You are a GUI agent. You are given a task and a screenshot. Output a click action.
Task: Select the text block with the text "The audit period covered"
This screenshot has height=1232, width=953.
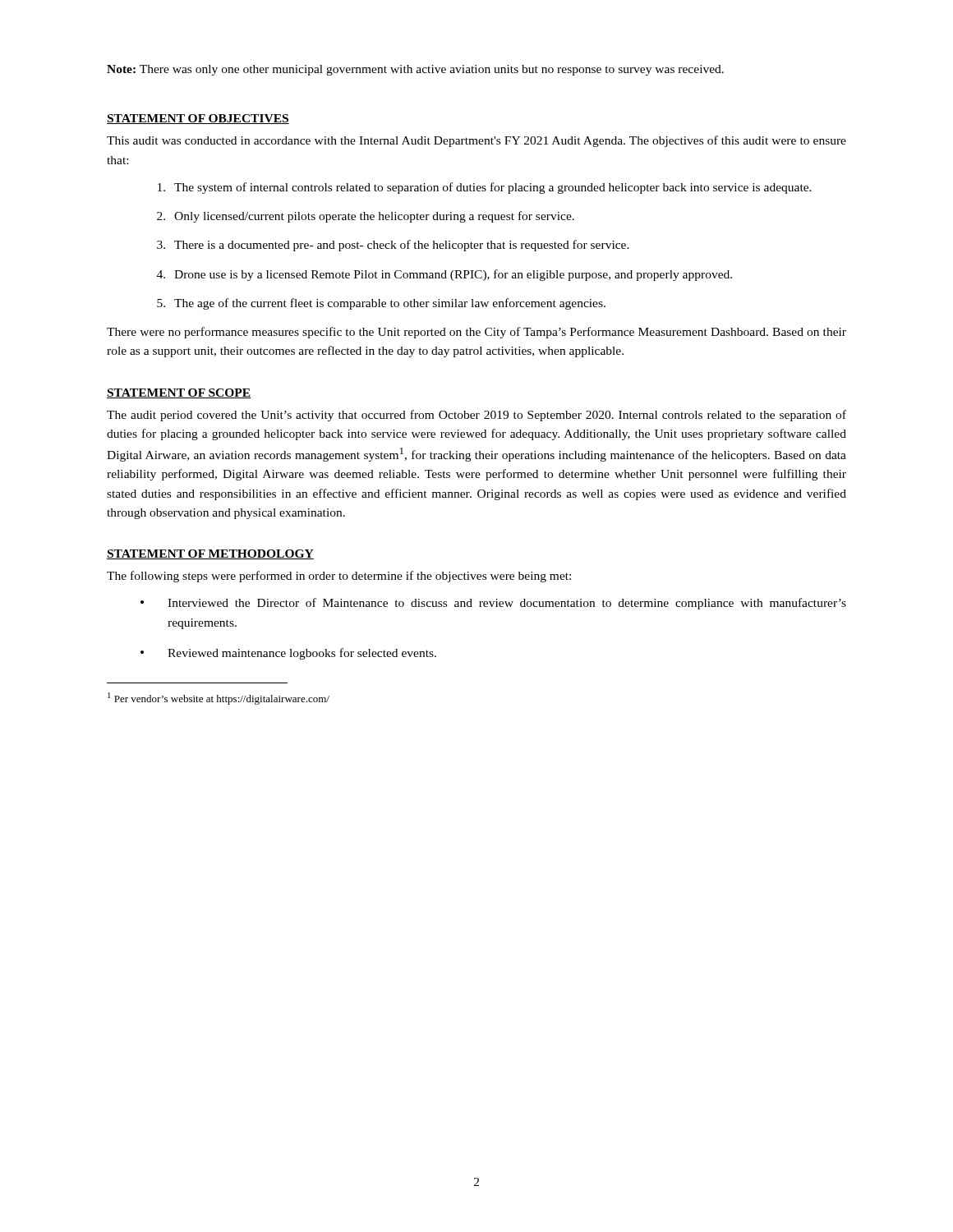pyautogui.click(x=476, y=463)
